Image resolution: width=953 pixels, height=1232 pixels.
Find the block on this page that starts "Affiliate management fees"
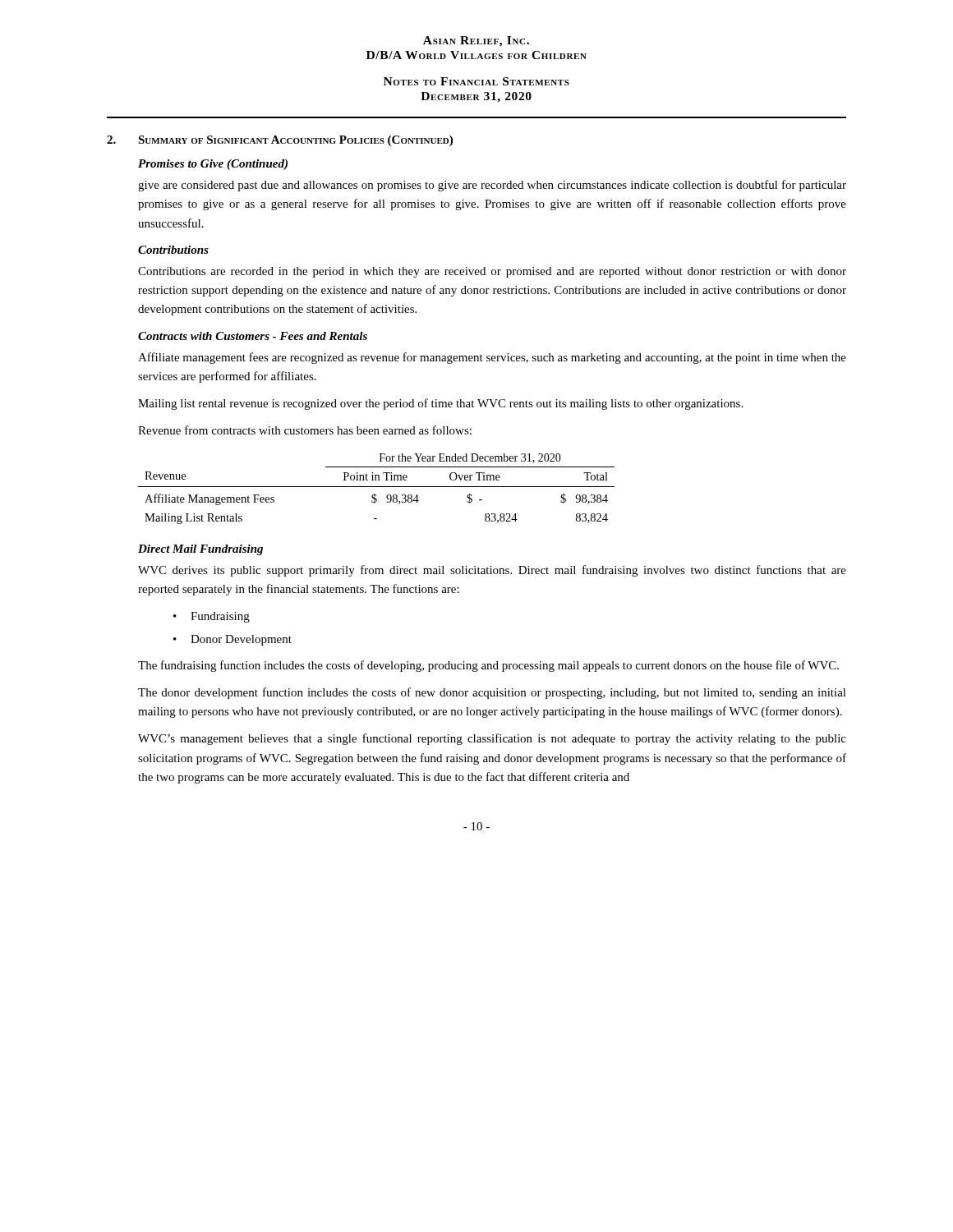[x=492, y=366]
